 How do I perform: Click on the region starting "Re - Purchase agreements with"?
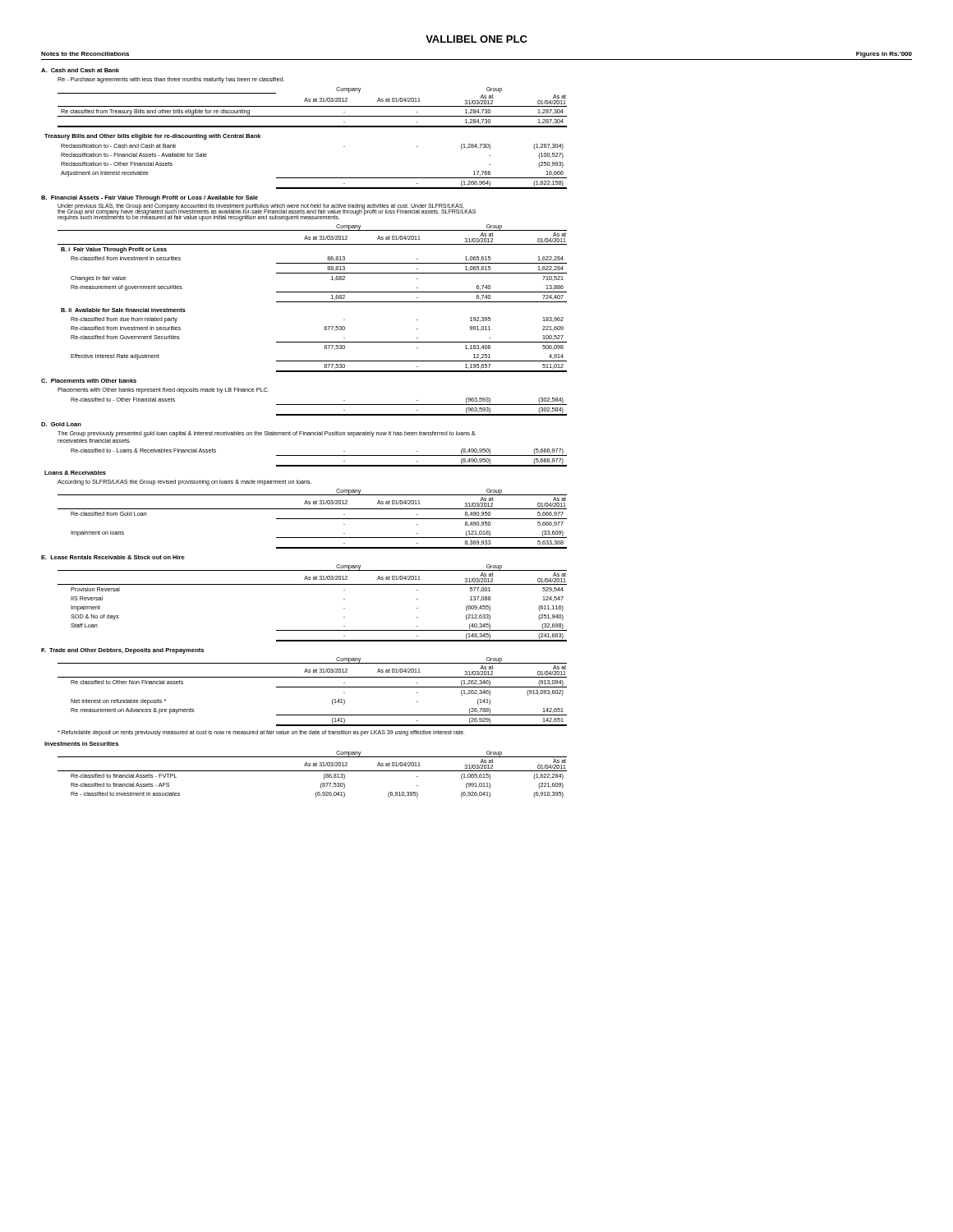pyautogui.click(x=171, y=79)
